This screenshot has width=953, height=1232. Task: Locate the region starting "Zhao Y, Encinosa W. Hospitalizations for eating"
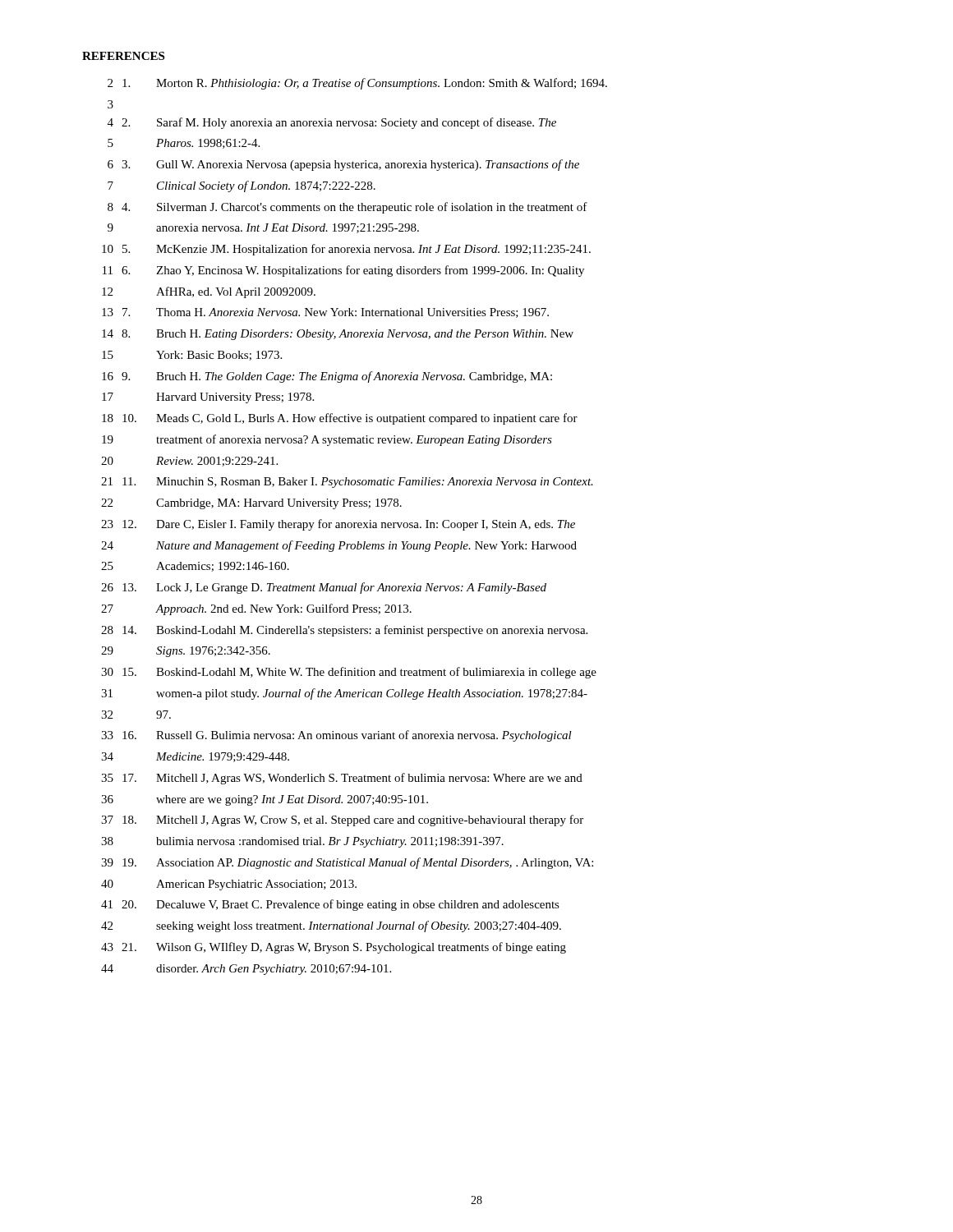tap(370, 270)
